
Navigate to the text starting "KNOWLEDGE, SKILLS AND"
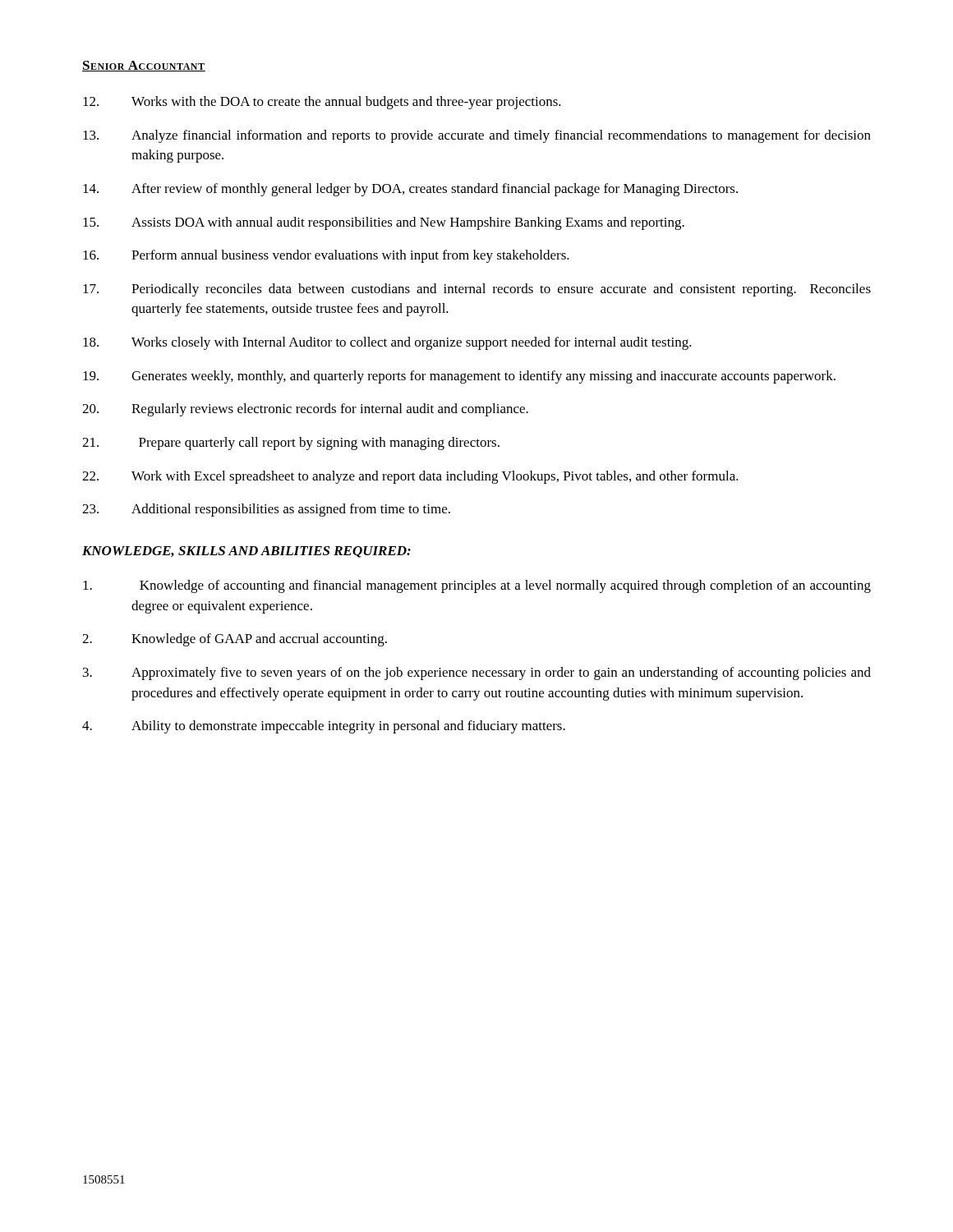pos(247,551)
